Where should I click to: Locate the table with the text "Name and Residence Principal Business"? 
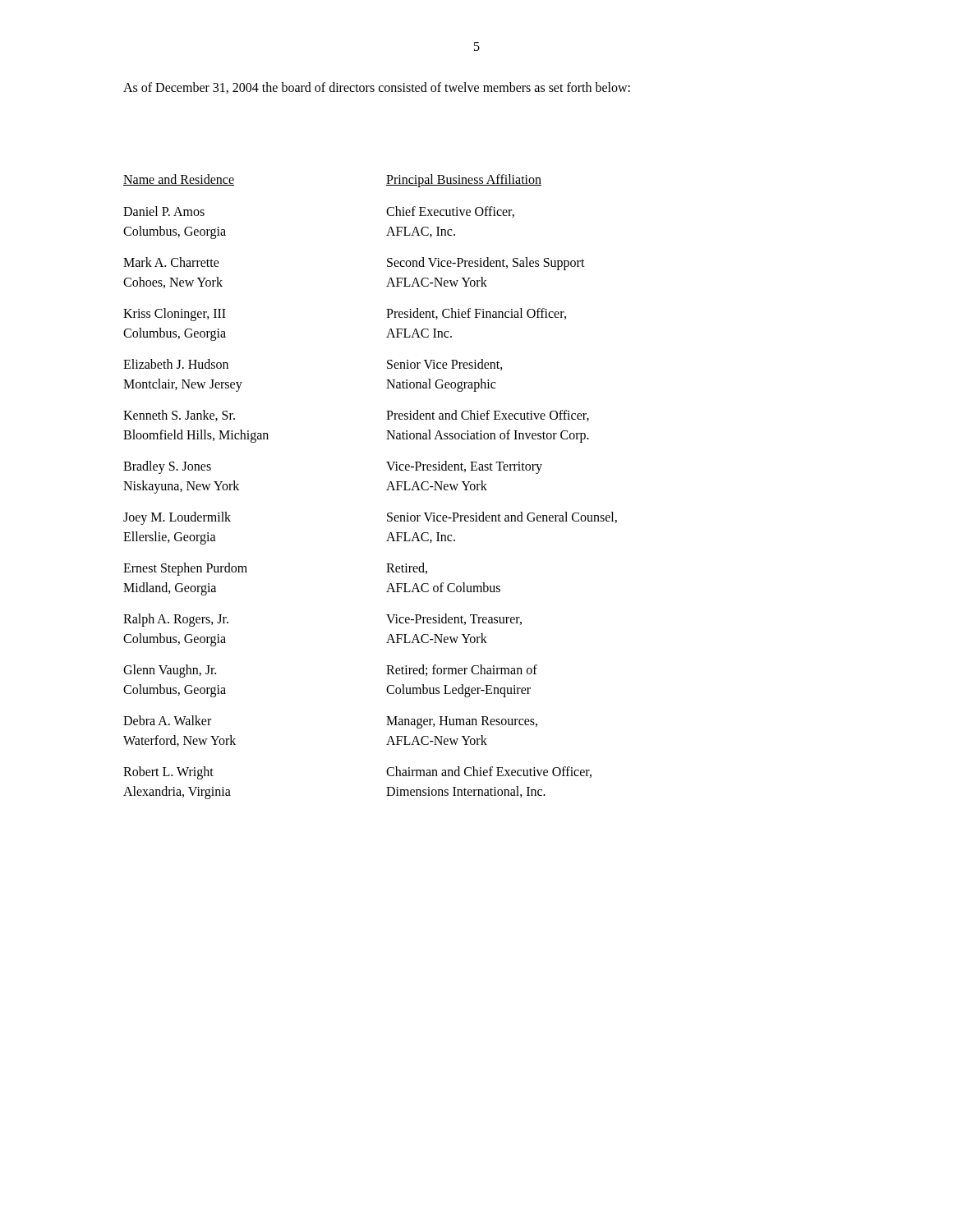476,493
